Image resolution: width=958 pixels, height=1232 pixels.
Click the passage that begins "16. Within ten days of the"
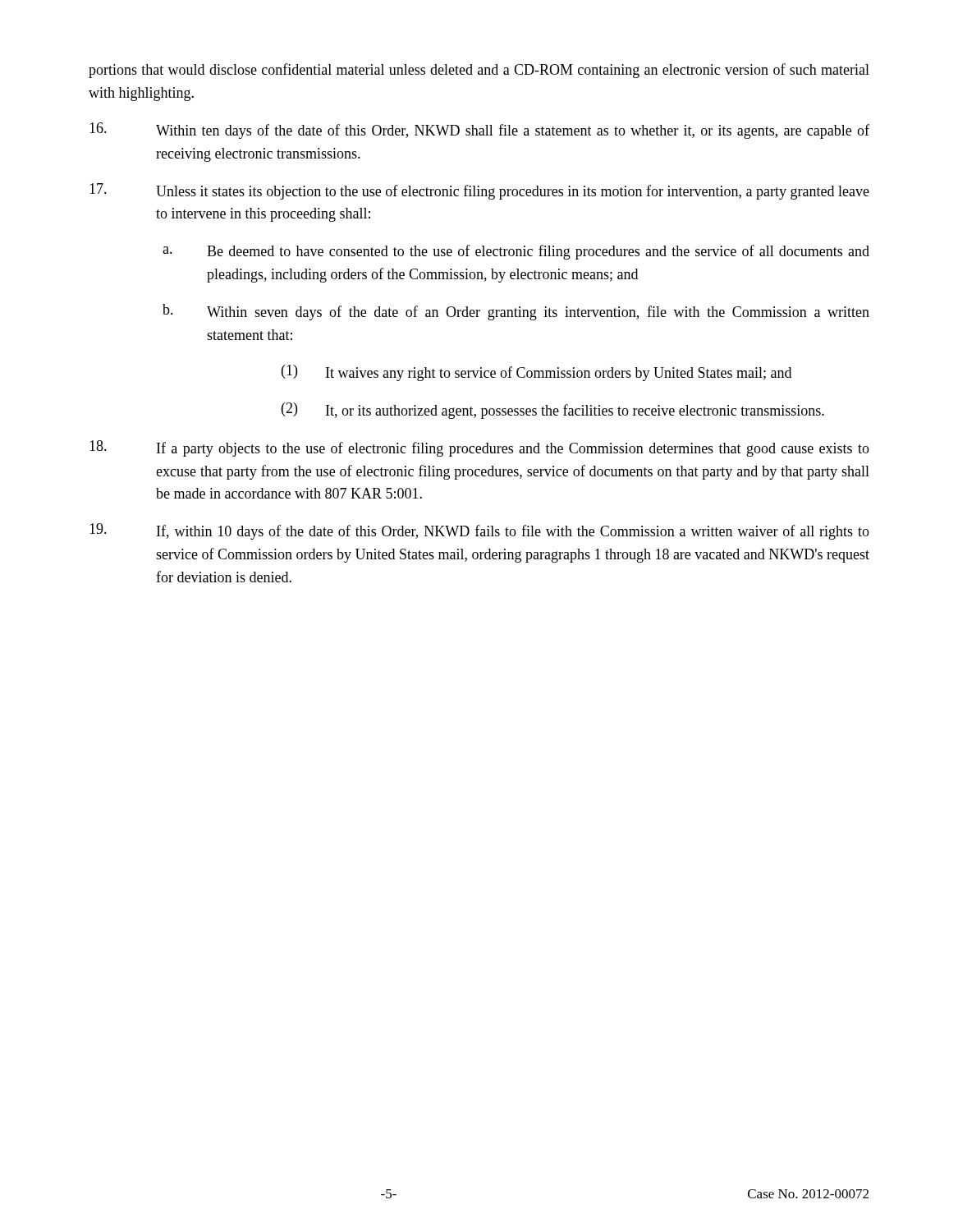pyautogui.click(x=479, y=143)
